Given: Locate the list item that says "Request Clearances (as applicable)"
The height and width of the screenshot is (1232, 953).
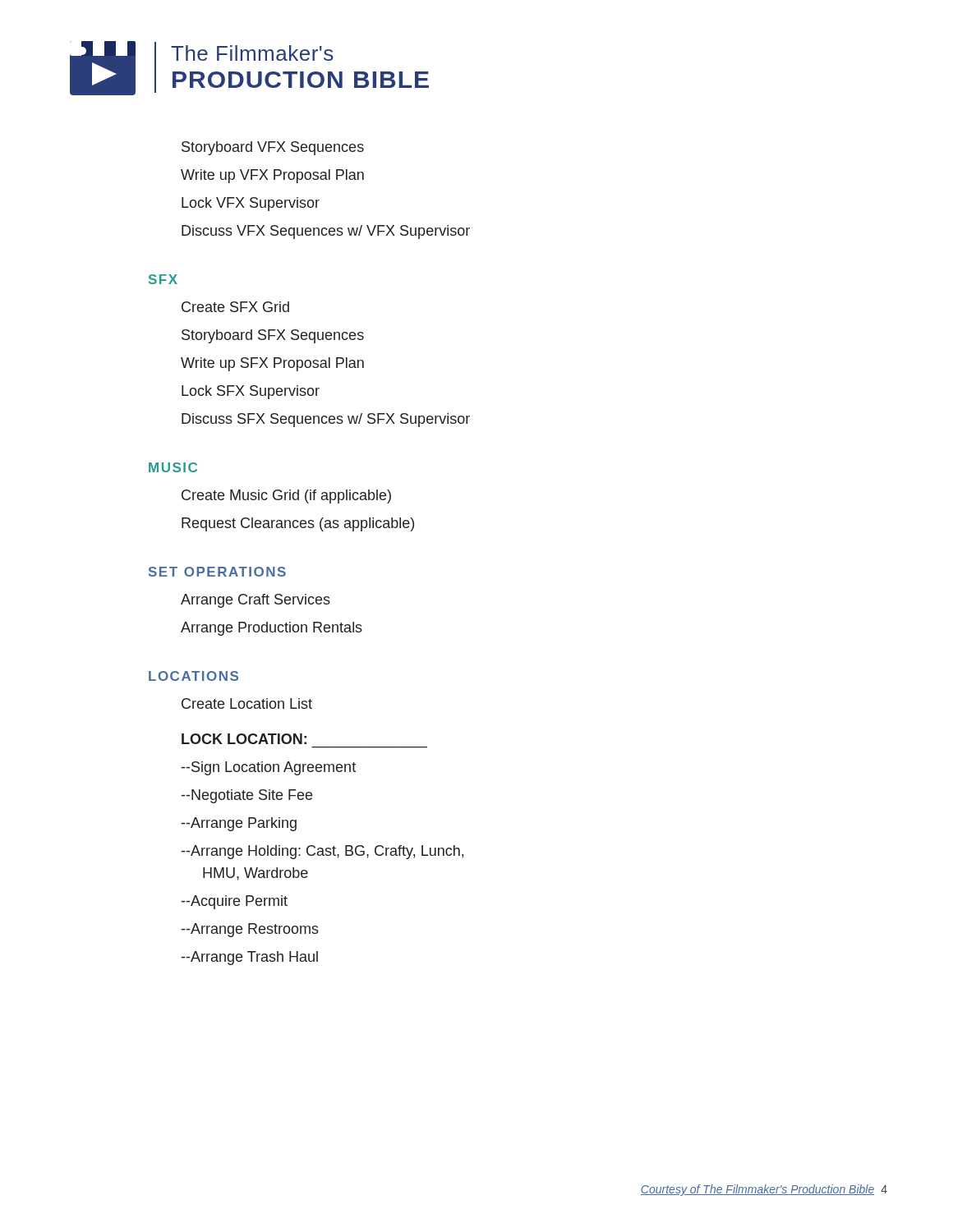Looking at the screenshot, I should [x=298, y=524].
